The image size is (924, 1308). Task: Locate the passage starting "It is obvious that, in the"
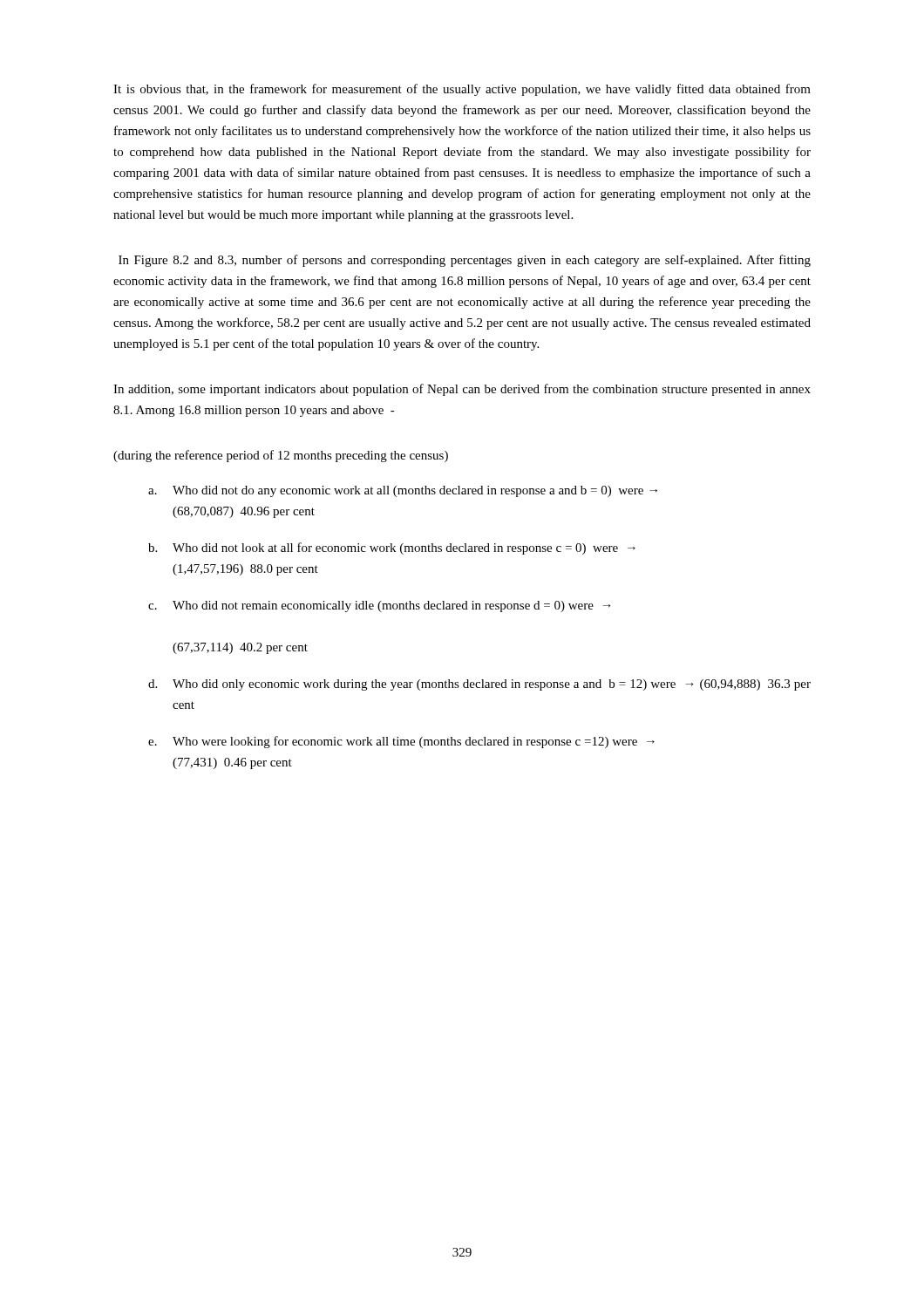462,152
